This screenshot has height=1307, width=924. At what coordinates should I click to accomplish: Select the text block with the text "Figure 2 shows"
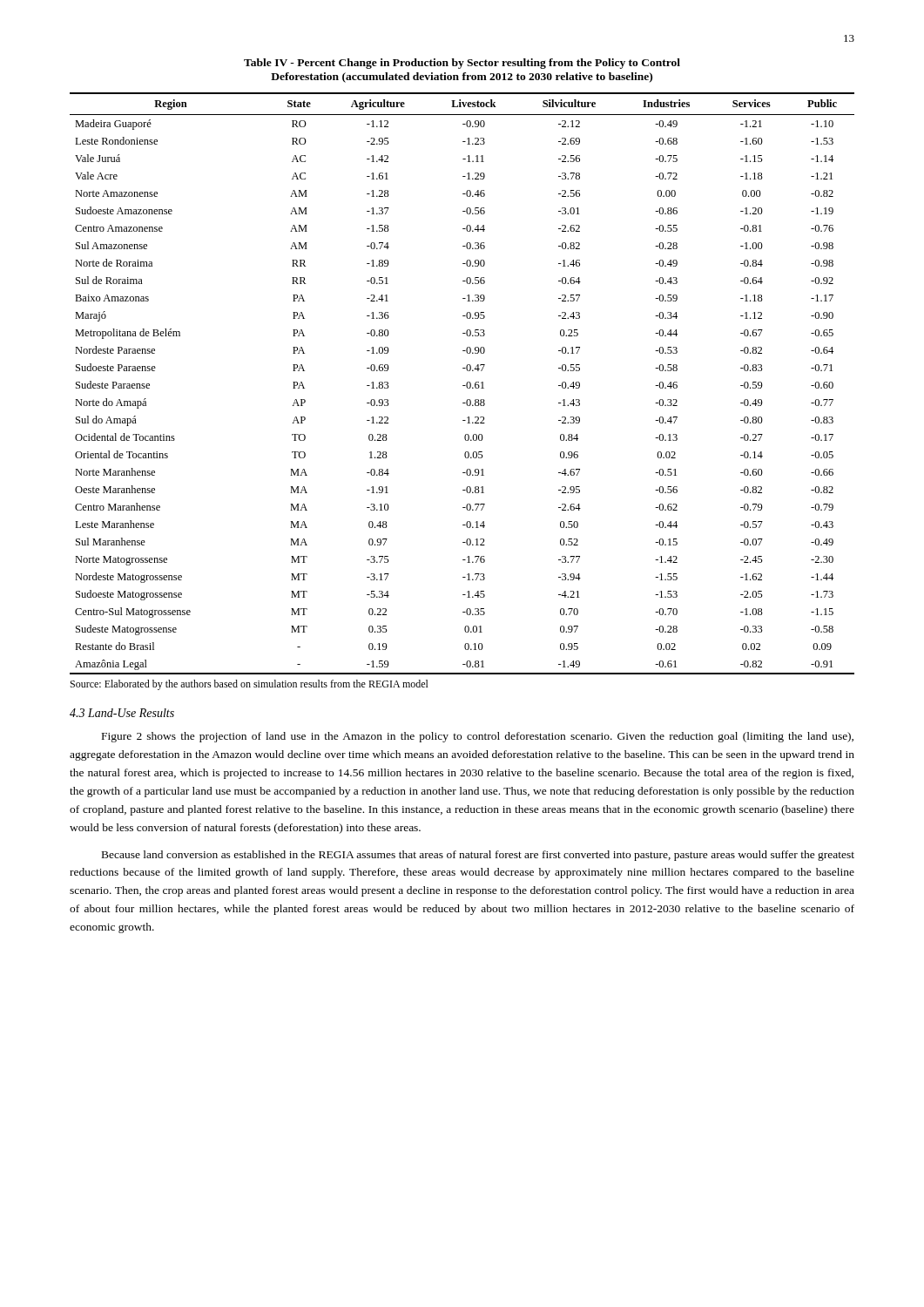[x=462, y=781]
